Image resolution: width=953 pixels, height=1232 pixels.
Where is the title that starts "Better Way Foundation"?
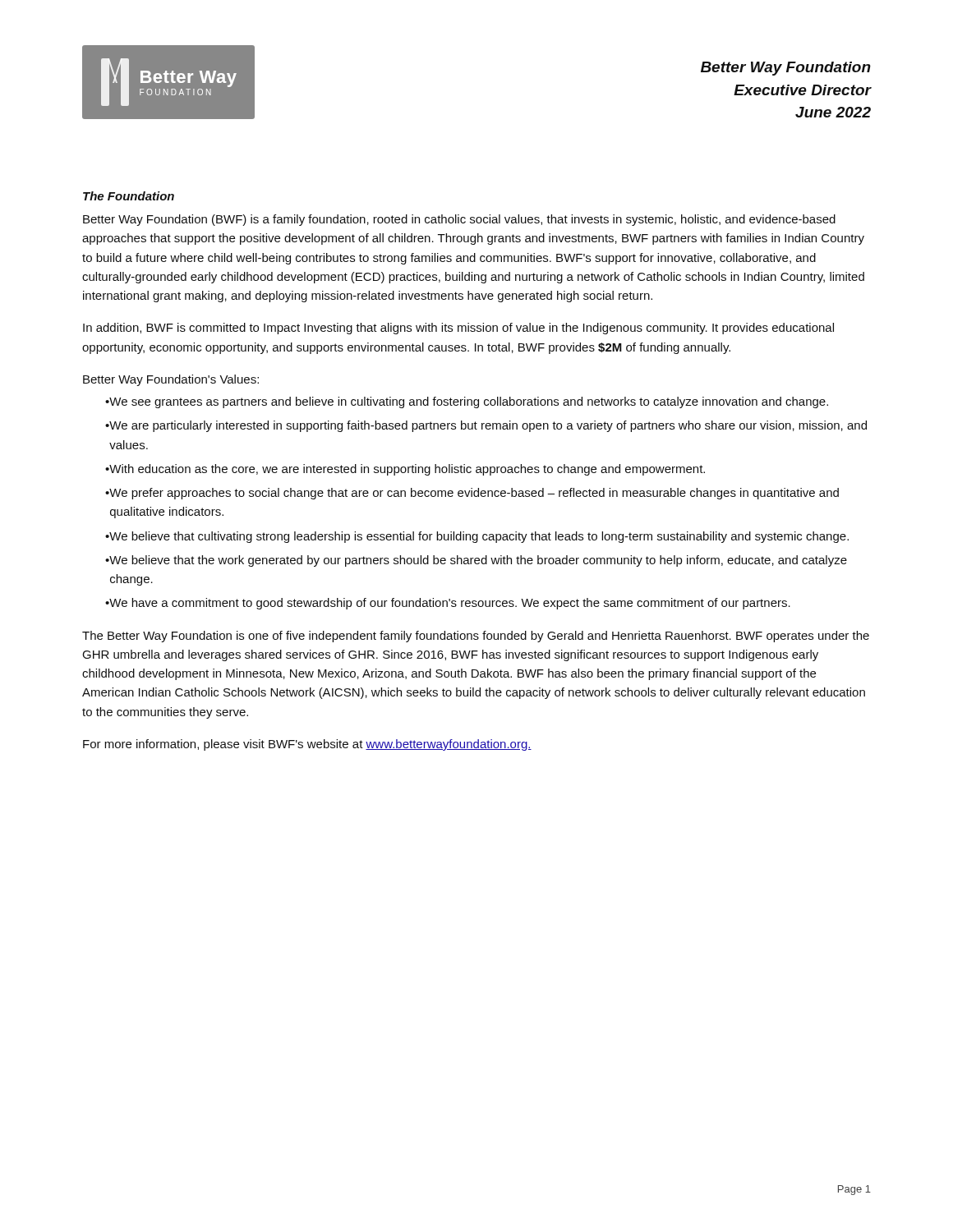786,90
